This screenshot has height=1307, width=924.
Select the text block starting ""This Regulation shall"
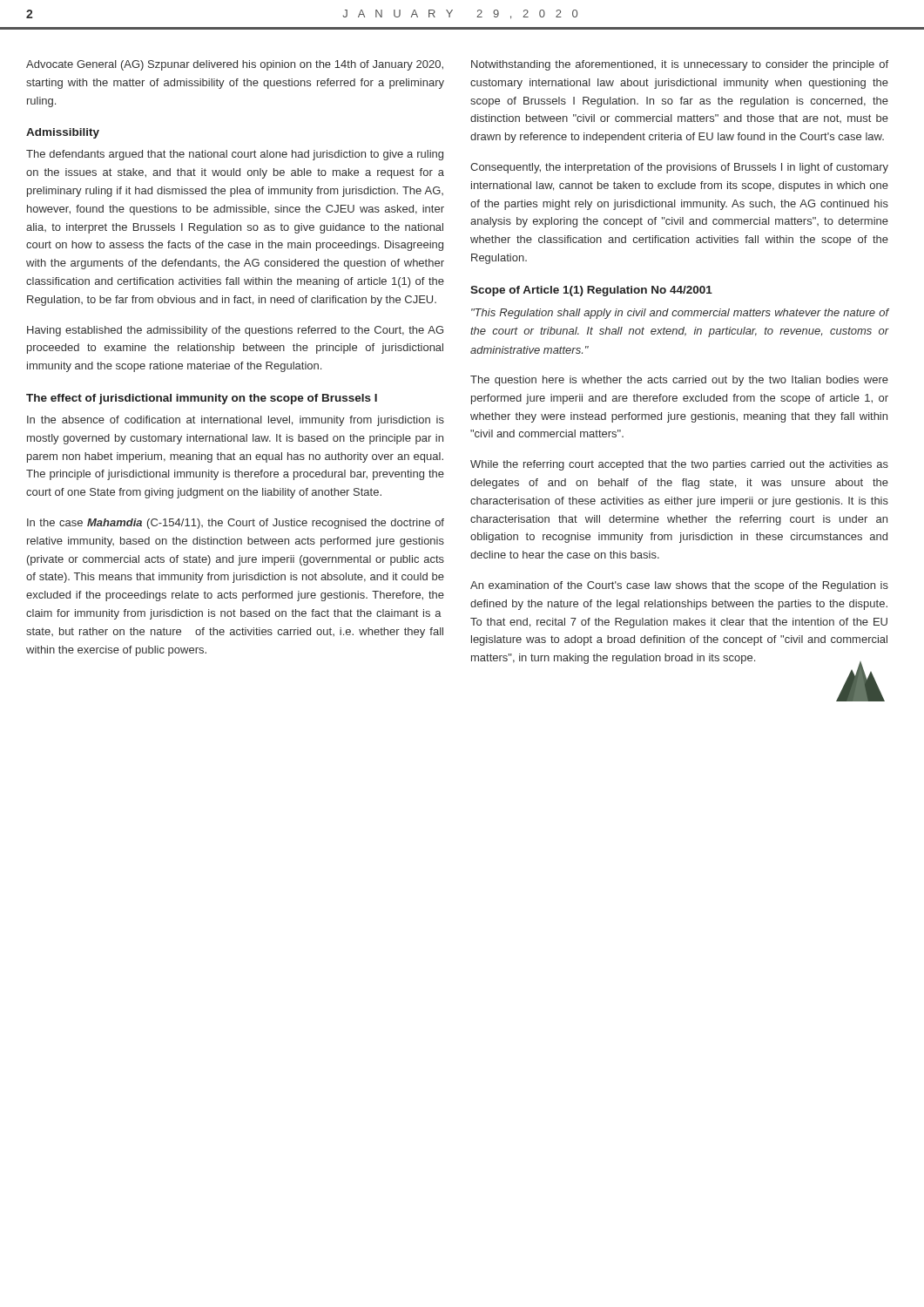click(x=679, y=331)
